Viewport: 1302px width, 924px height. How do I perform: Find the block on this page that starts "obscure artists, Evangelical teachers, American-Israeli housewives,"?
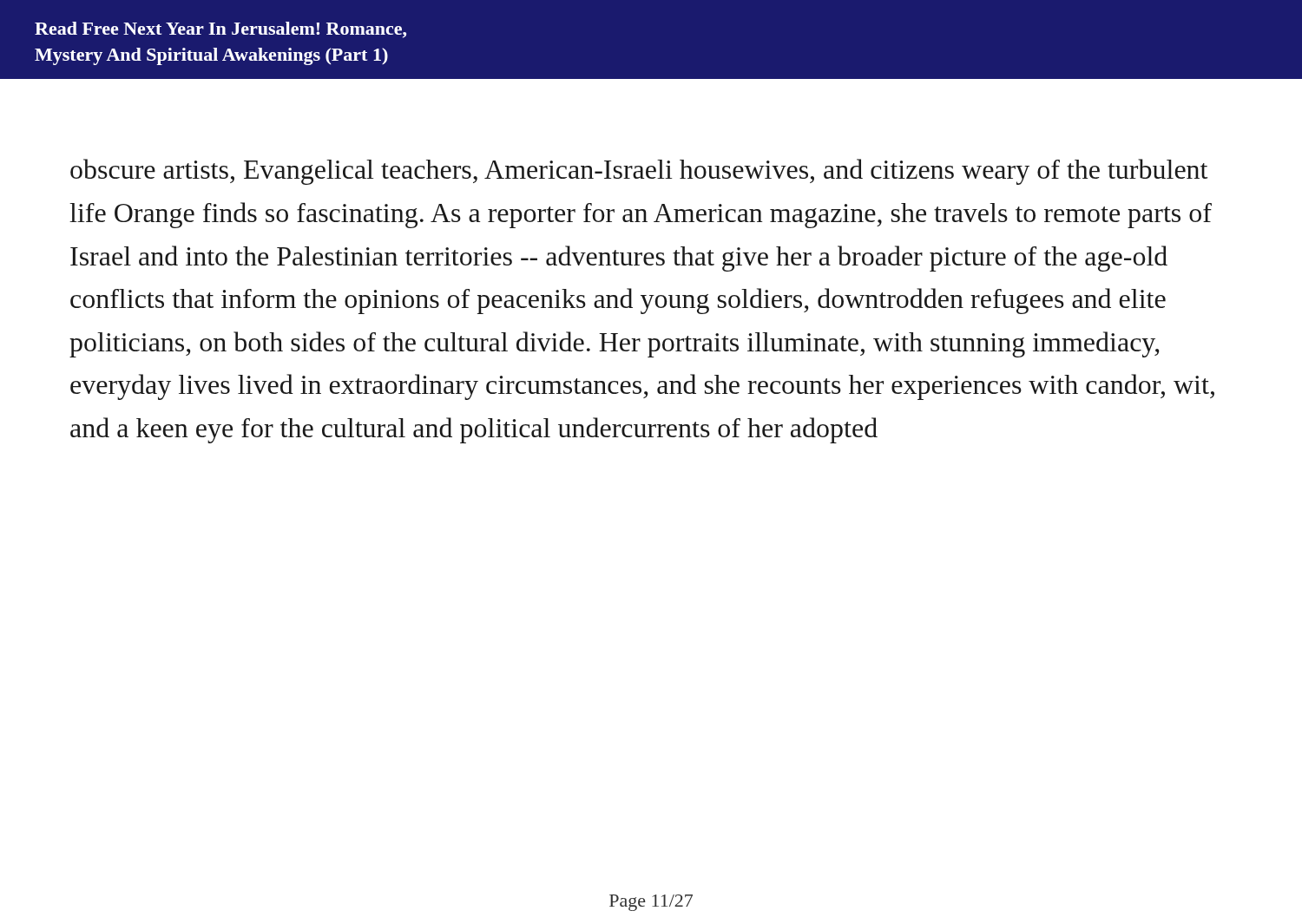tap(651, 299)
